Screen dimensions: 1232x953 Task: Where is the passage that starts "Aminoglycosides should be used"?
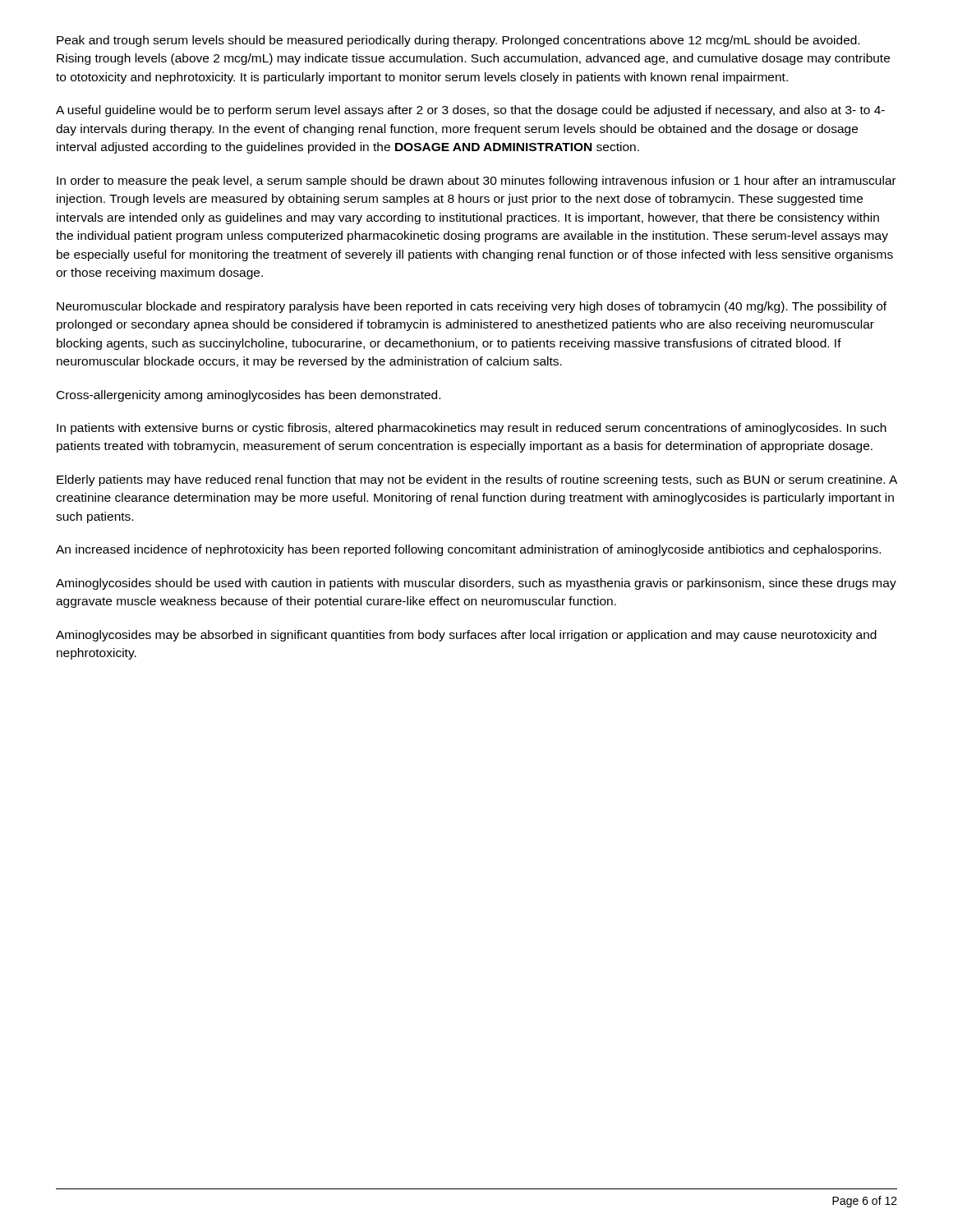tap(476, 592)
